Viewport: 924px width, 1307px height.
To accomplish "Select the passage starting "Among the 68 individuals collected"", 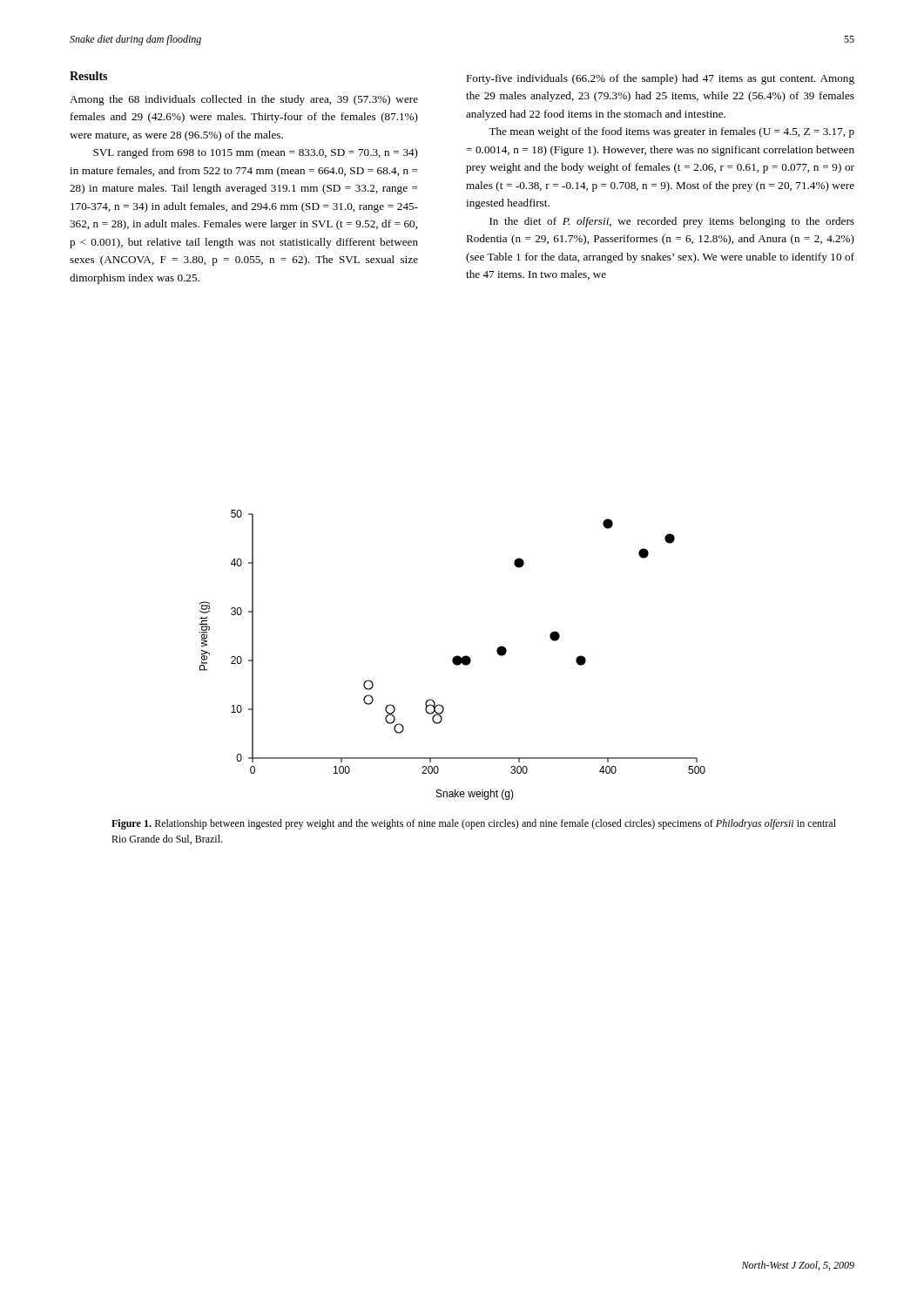I will tap(244, 189).
